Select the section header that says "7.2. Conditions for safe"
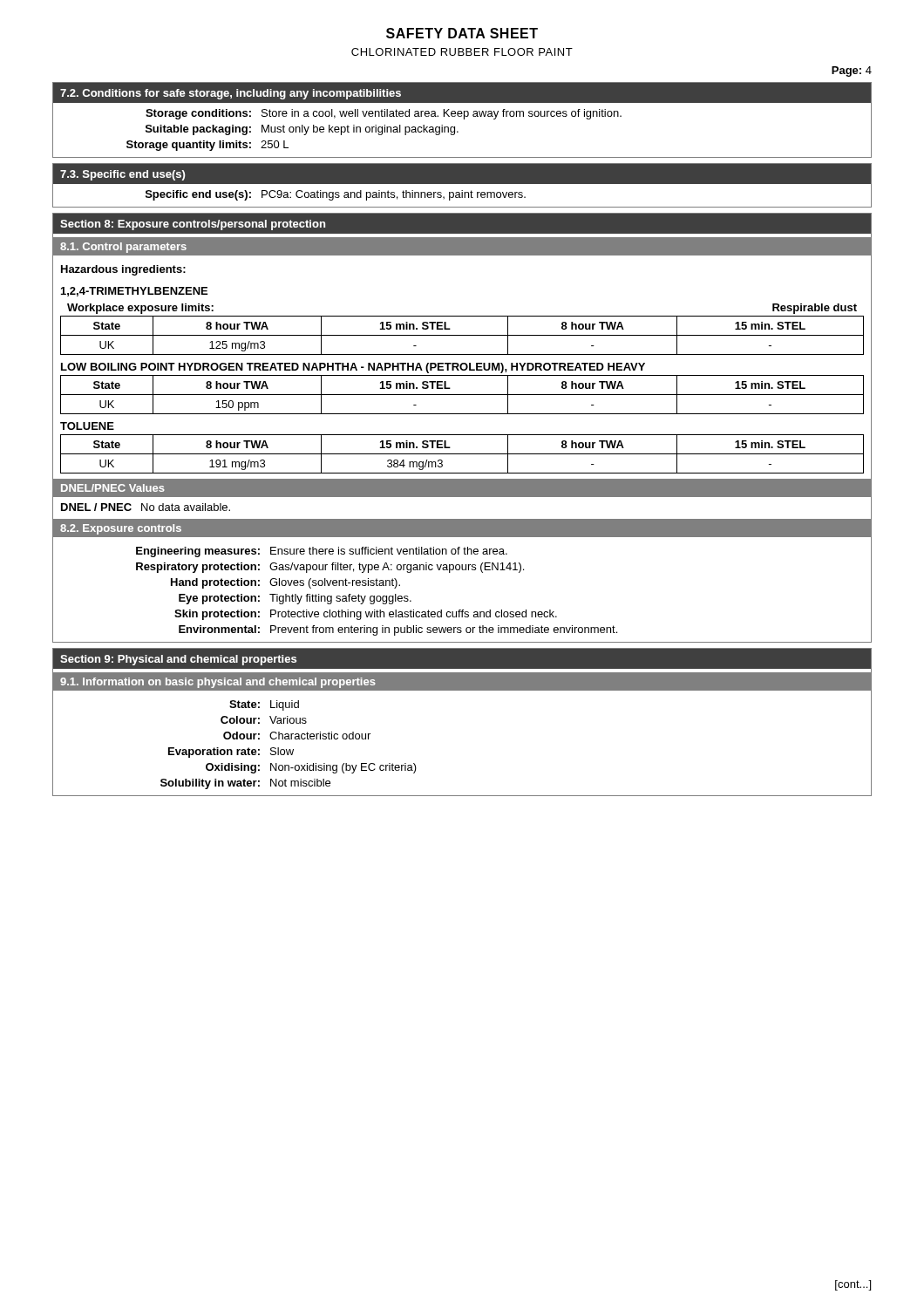 pos(462,120)
